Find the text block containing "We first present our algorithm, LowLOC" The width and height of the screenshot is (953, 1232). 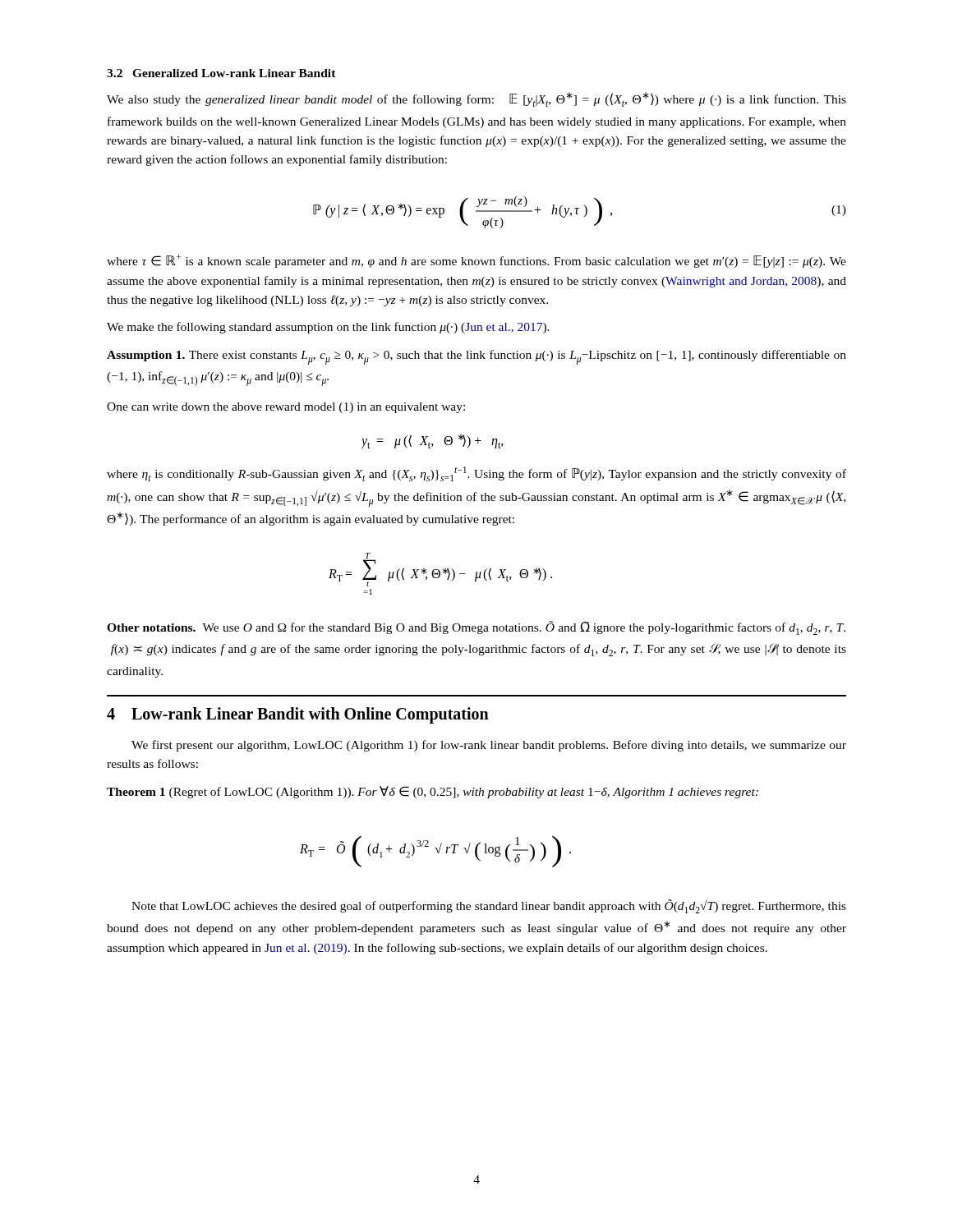tap(476, 754)
